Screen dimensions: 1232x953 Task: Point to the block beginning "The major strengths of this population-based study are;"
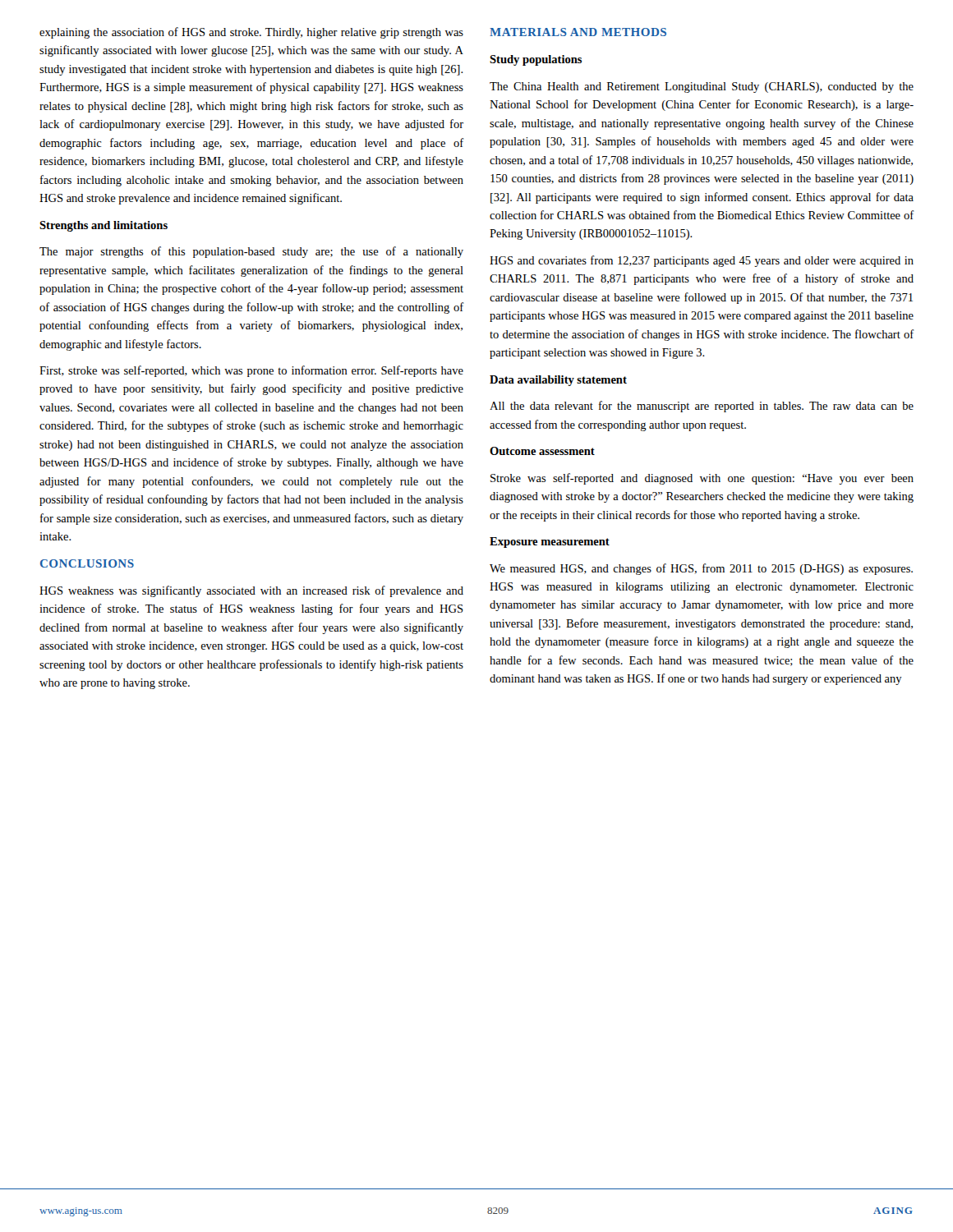click(251, 298)
